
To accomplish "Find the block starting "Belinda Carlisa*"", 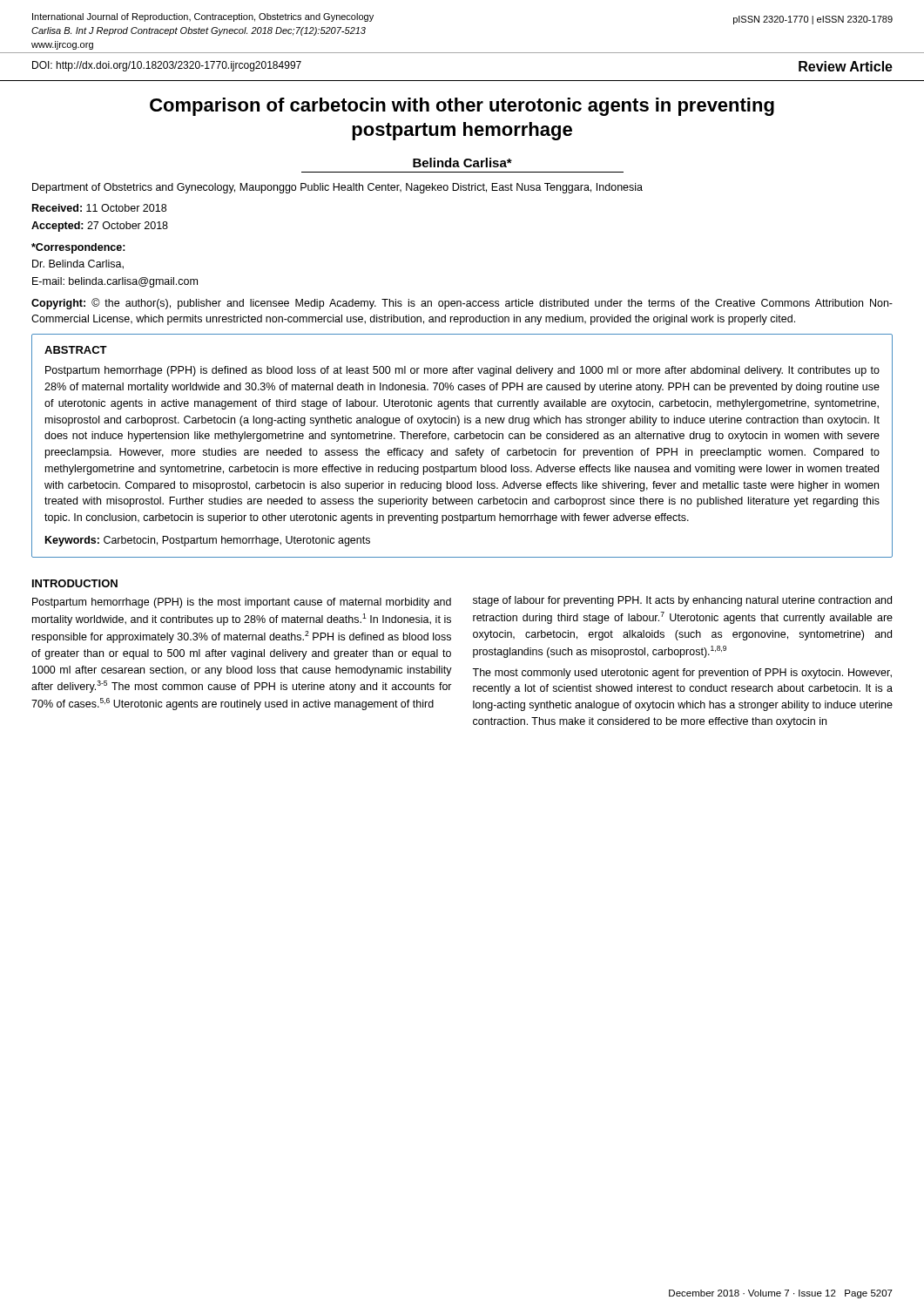I will 462,163.
